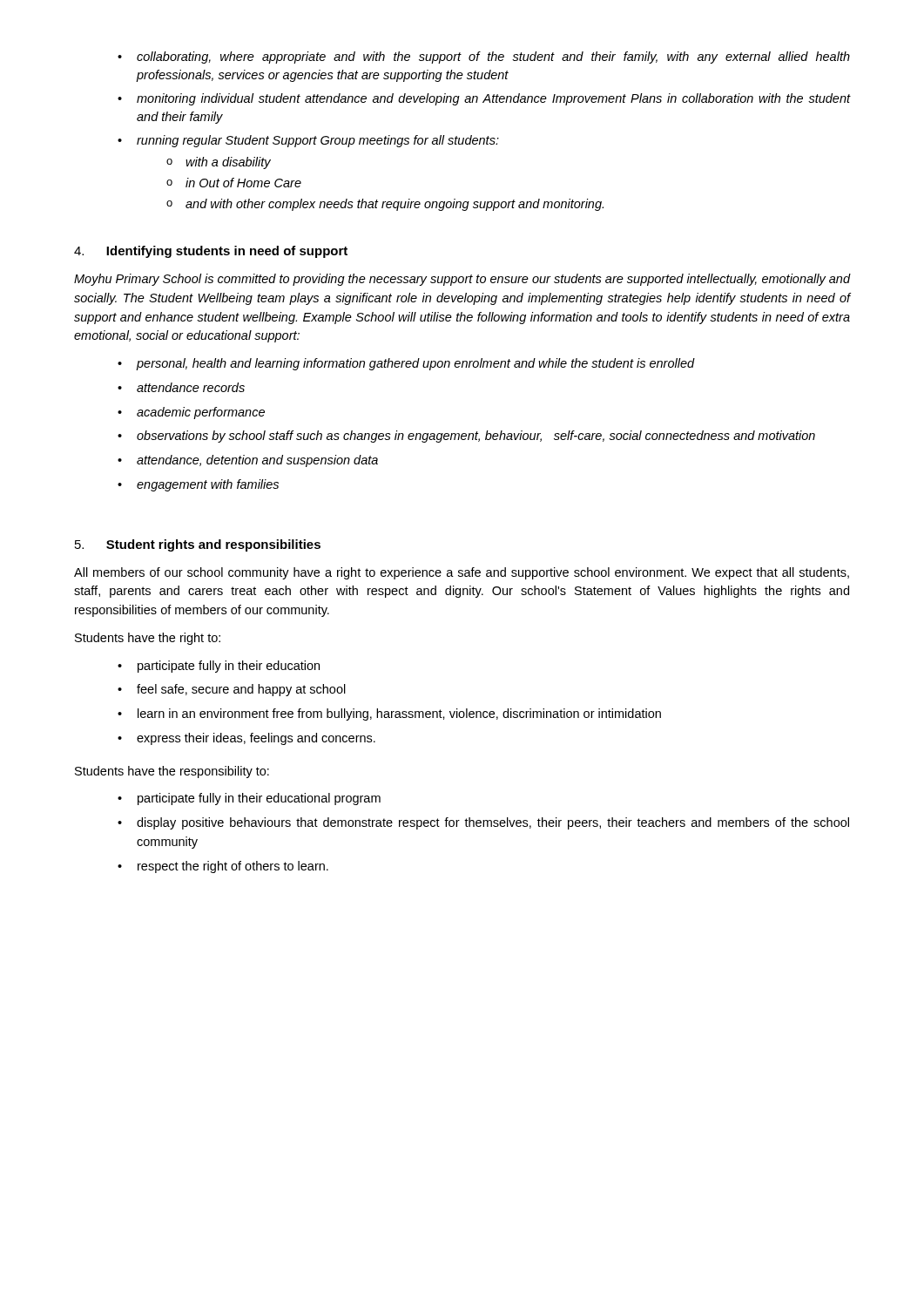Point to the block starting "monitoring individual student attendance and developing an Attendance"

pyautogui.click(x=484, y=108)
